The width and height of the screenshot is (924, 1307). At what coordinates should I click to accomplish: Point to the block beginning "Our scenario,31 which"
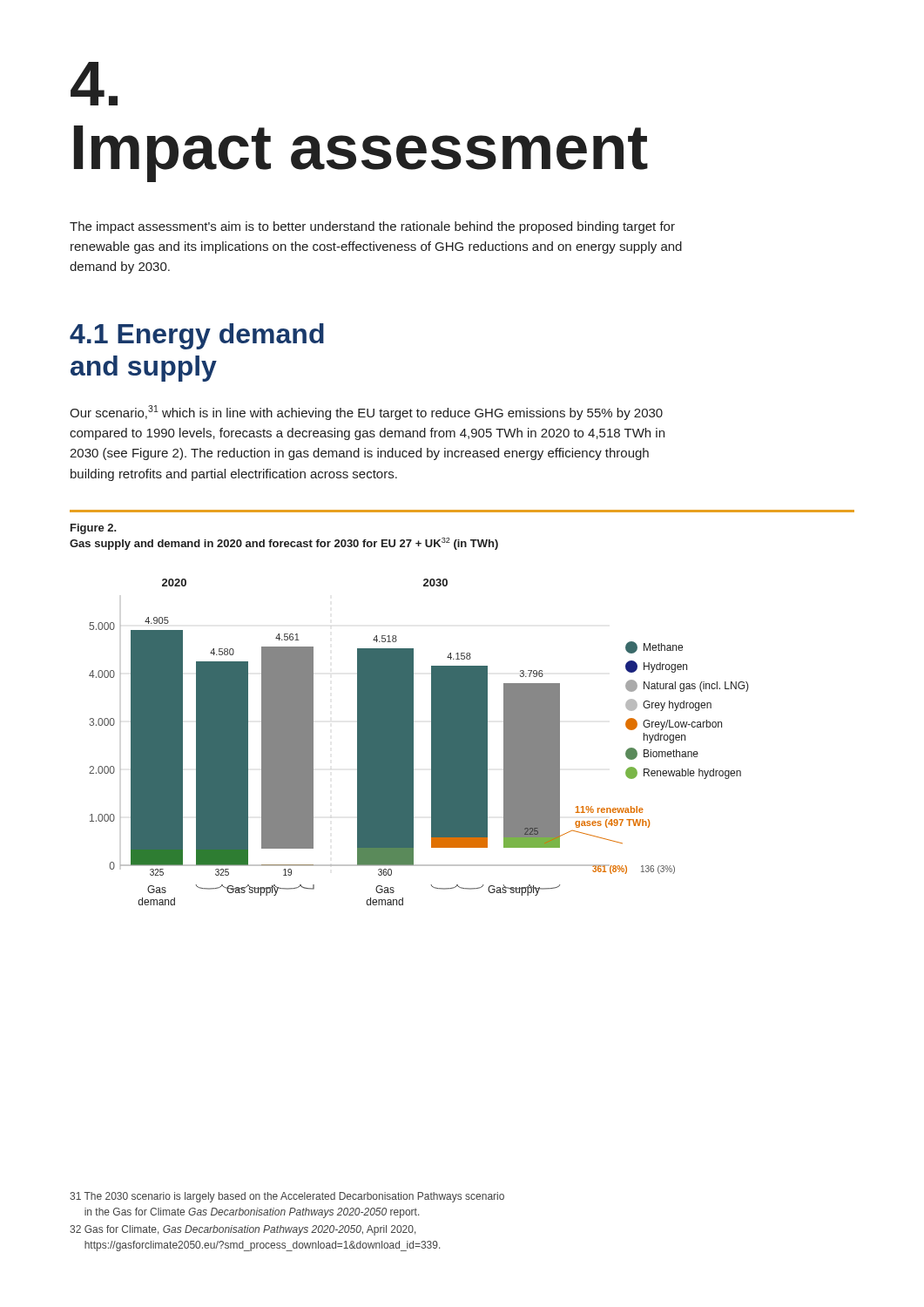[383, 443]
